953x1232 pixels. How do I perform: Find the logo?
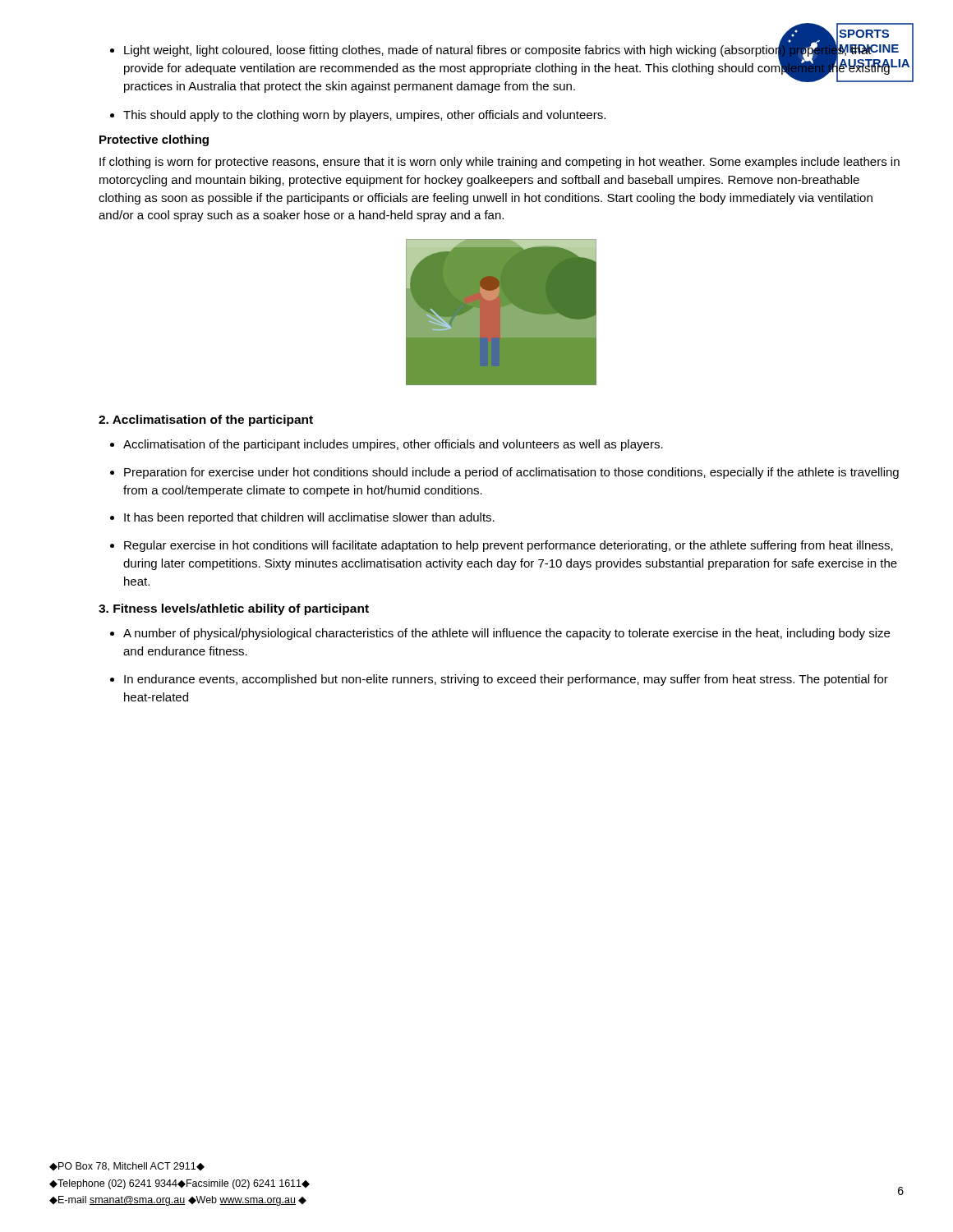pos(846,53)
